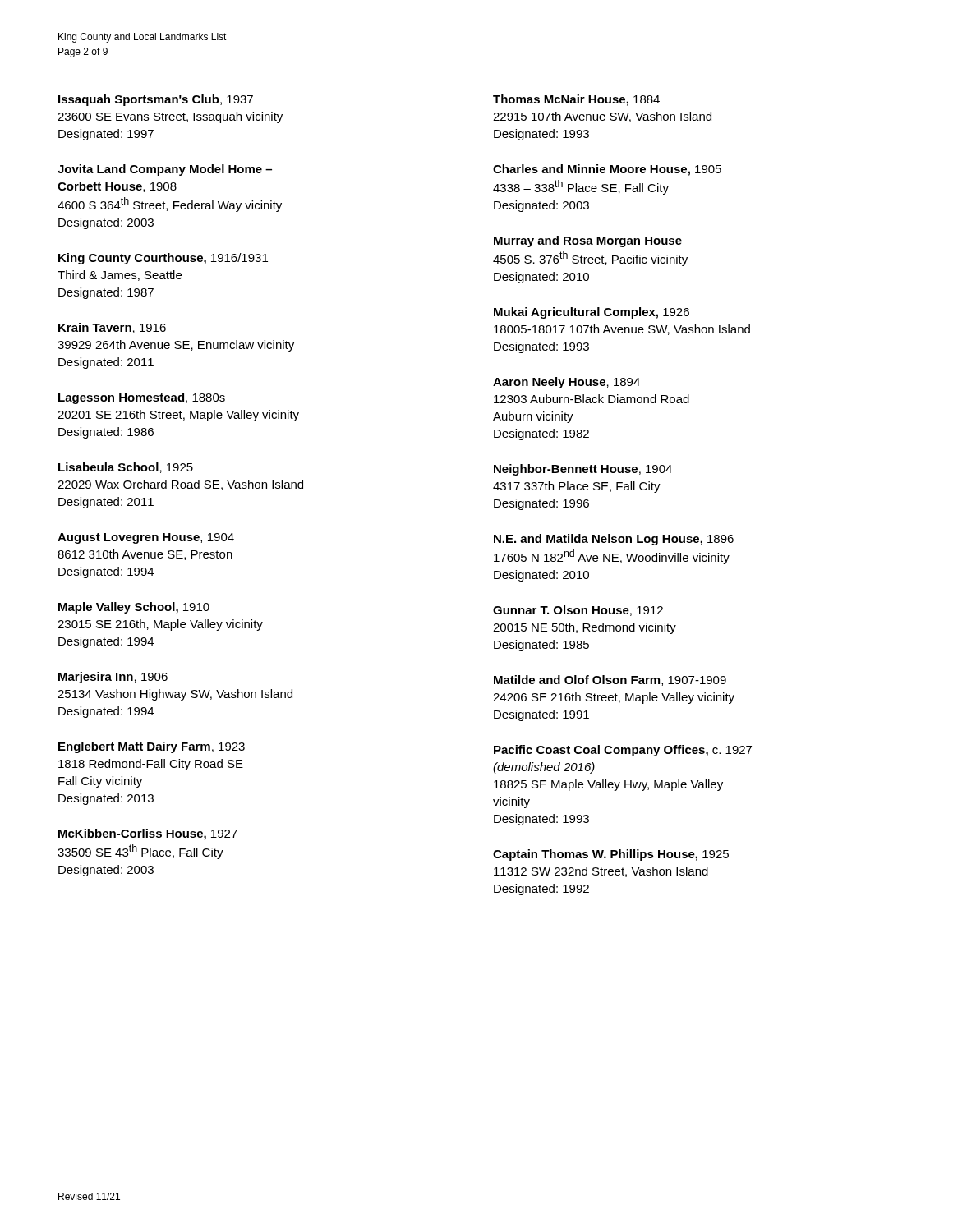Locate the list item that reads "Neighbor-Bennett House, 1904 4317 337th Place SE, Fall"
953x1232 pixels.
click(583, 470)
